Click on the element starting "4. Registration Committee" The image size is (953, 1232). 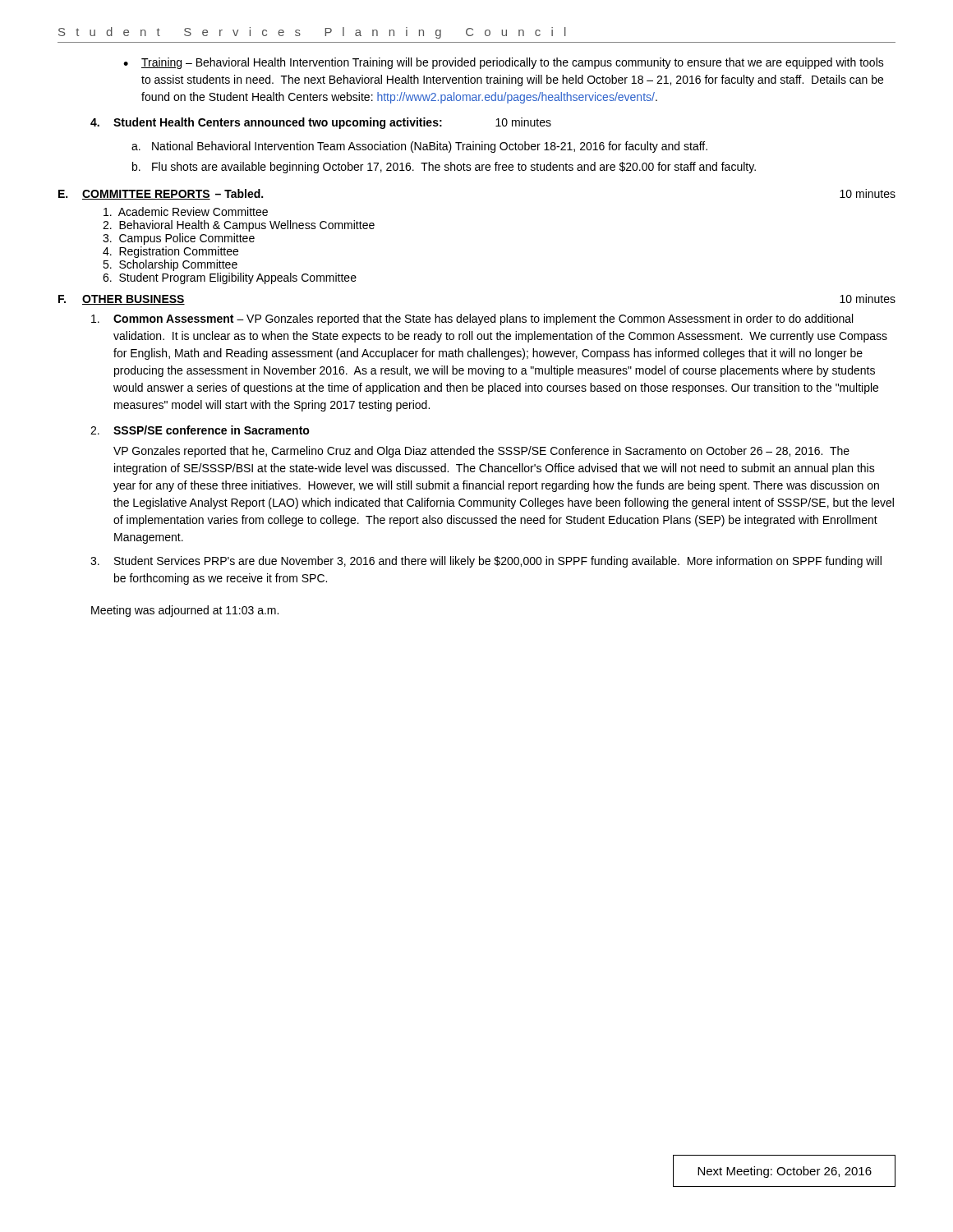pyautogui.click(x=170, y=252)
